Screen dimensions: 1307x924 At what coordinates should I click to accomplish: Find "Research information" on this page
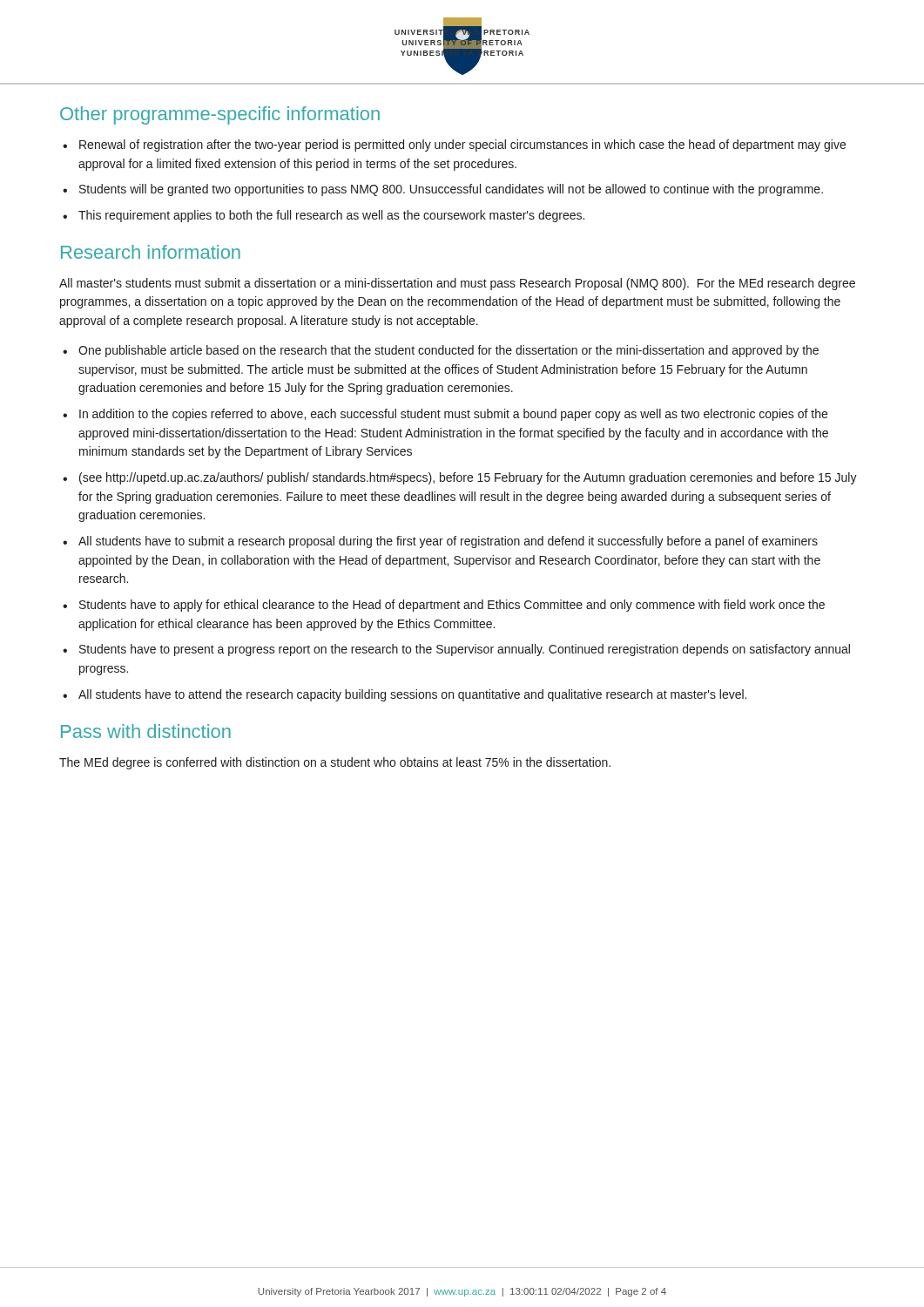150,252
